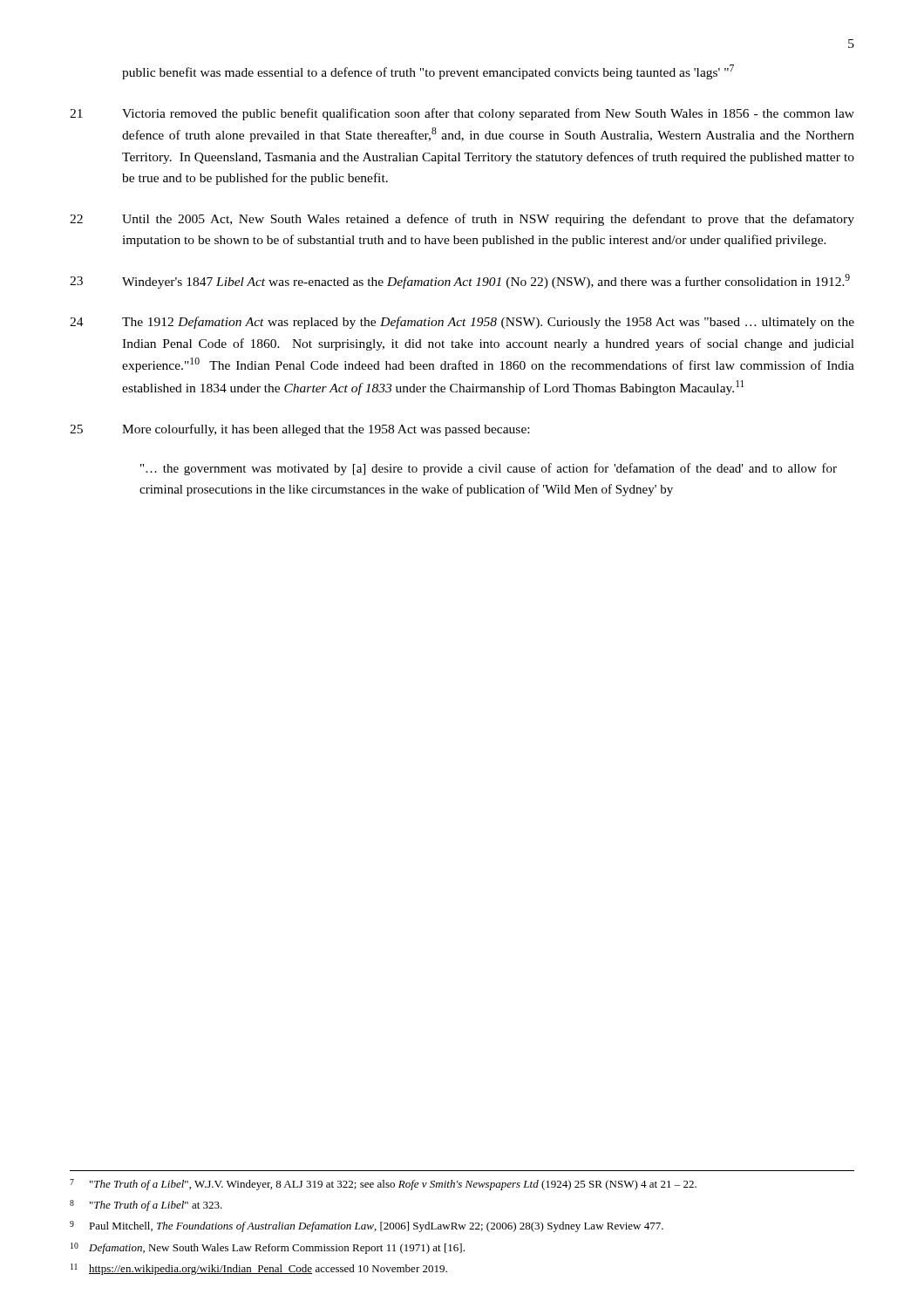Click on the element starting "public benefit was made"
The image size is (924, 1308).
click(x=488, y=72)
